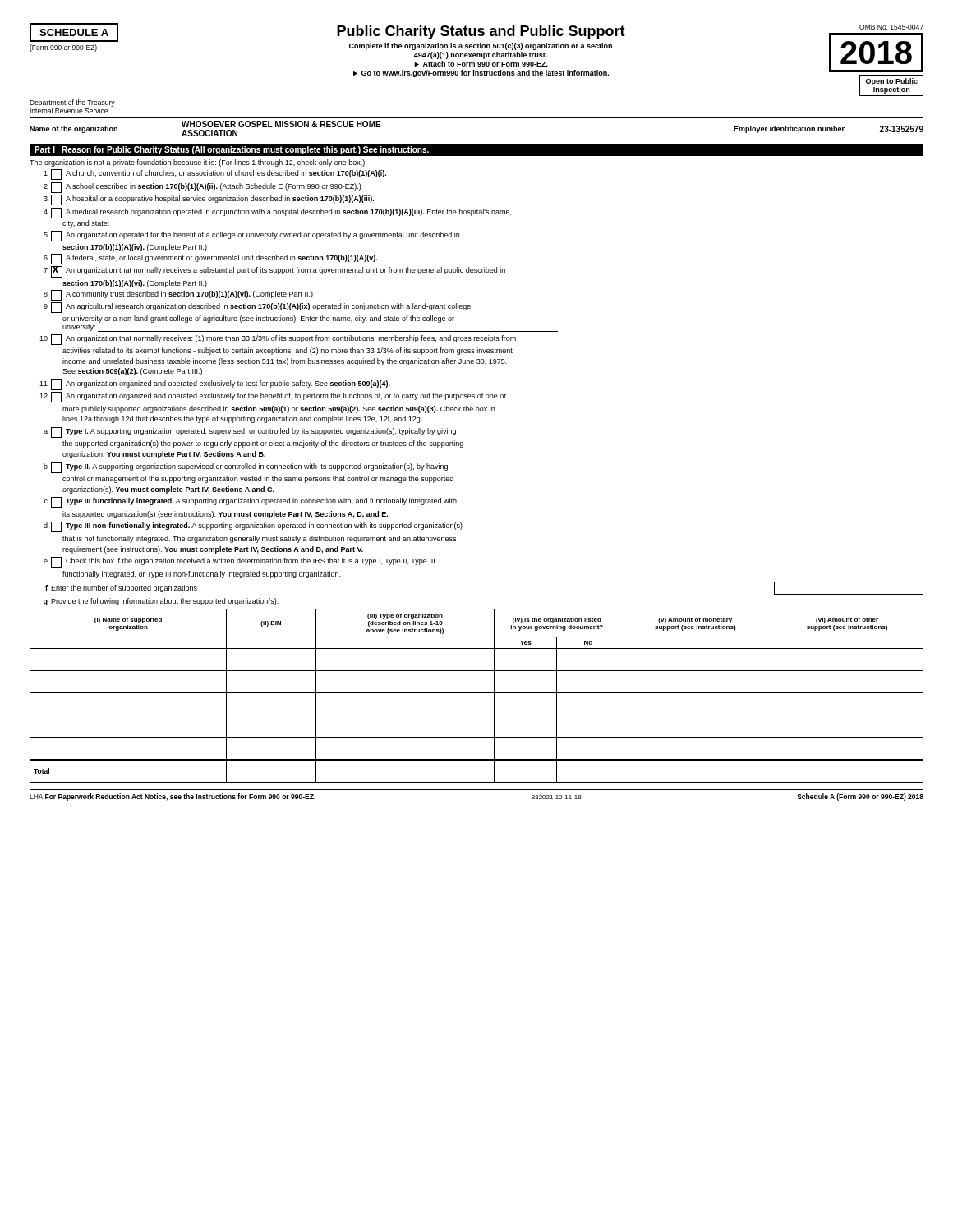This screenshot has width=953, height=1232.
Task: Click on the text block starting "a Type I. A supporting organization operated,"
Action: click(x=250, y=432)
